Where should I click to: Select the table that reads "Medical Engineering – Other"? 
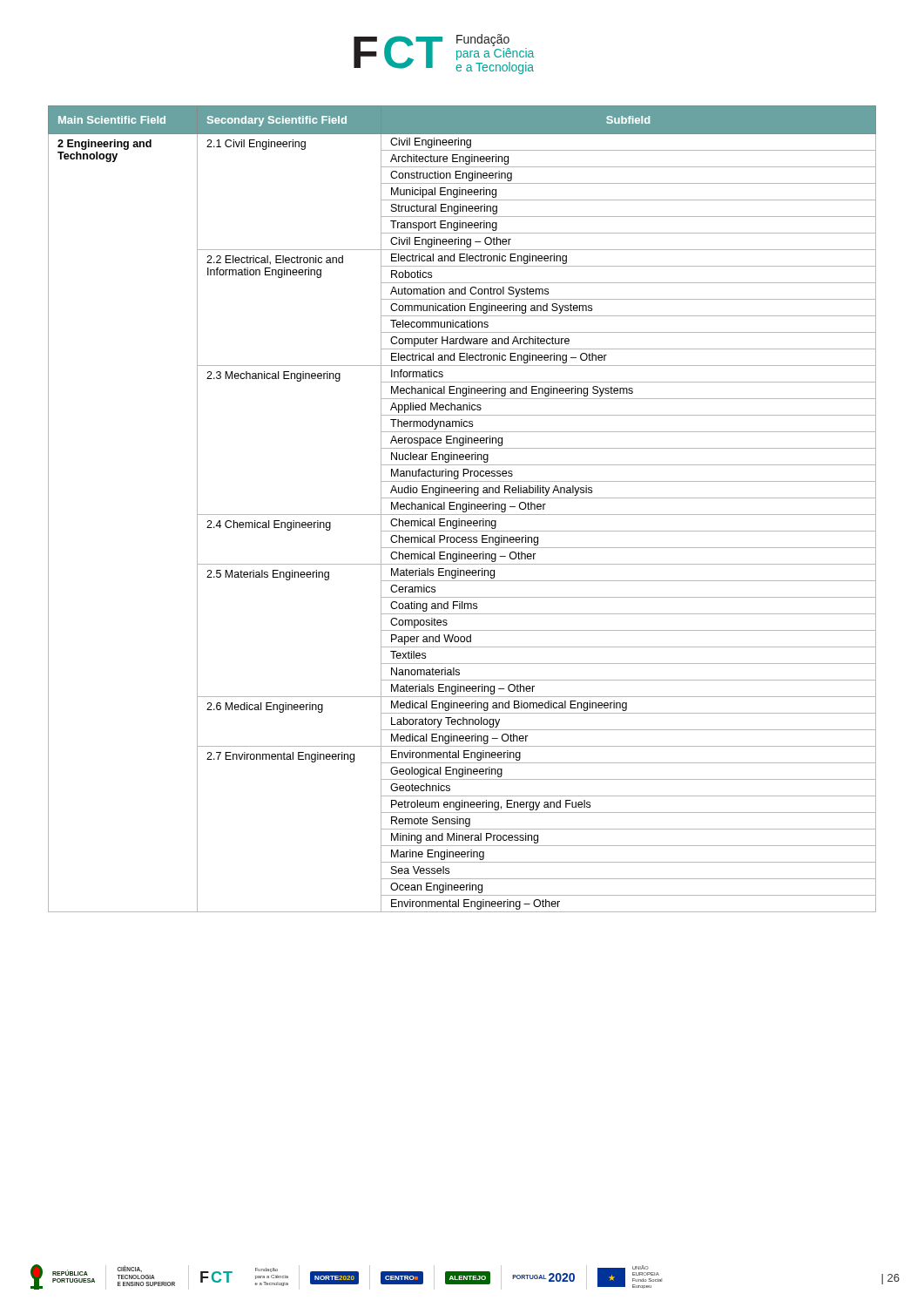point(462,509)
